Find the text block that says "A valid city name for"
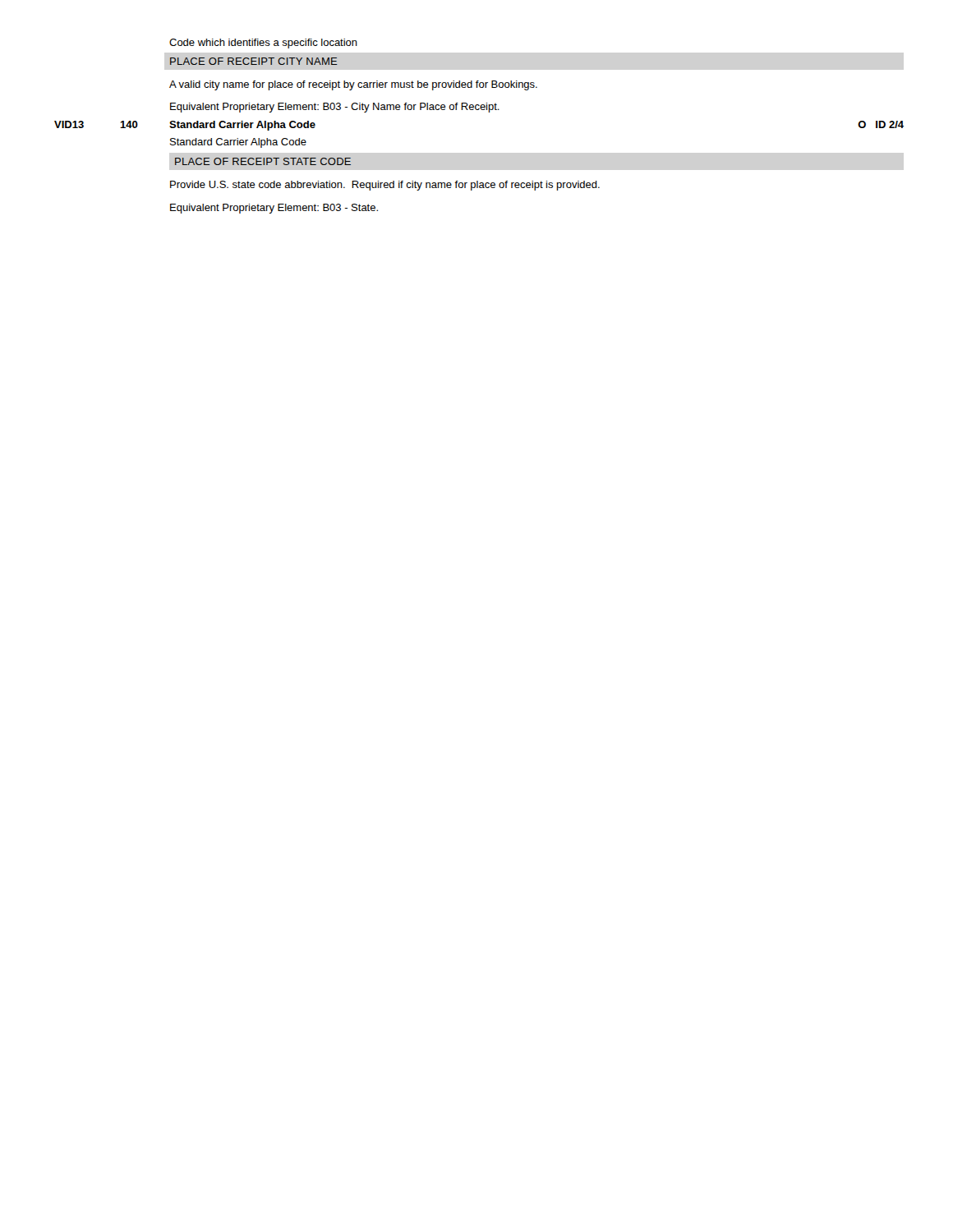This screenshot has width=953, height=1232. pyautogui.click(x=354, y=84)
